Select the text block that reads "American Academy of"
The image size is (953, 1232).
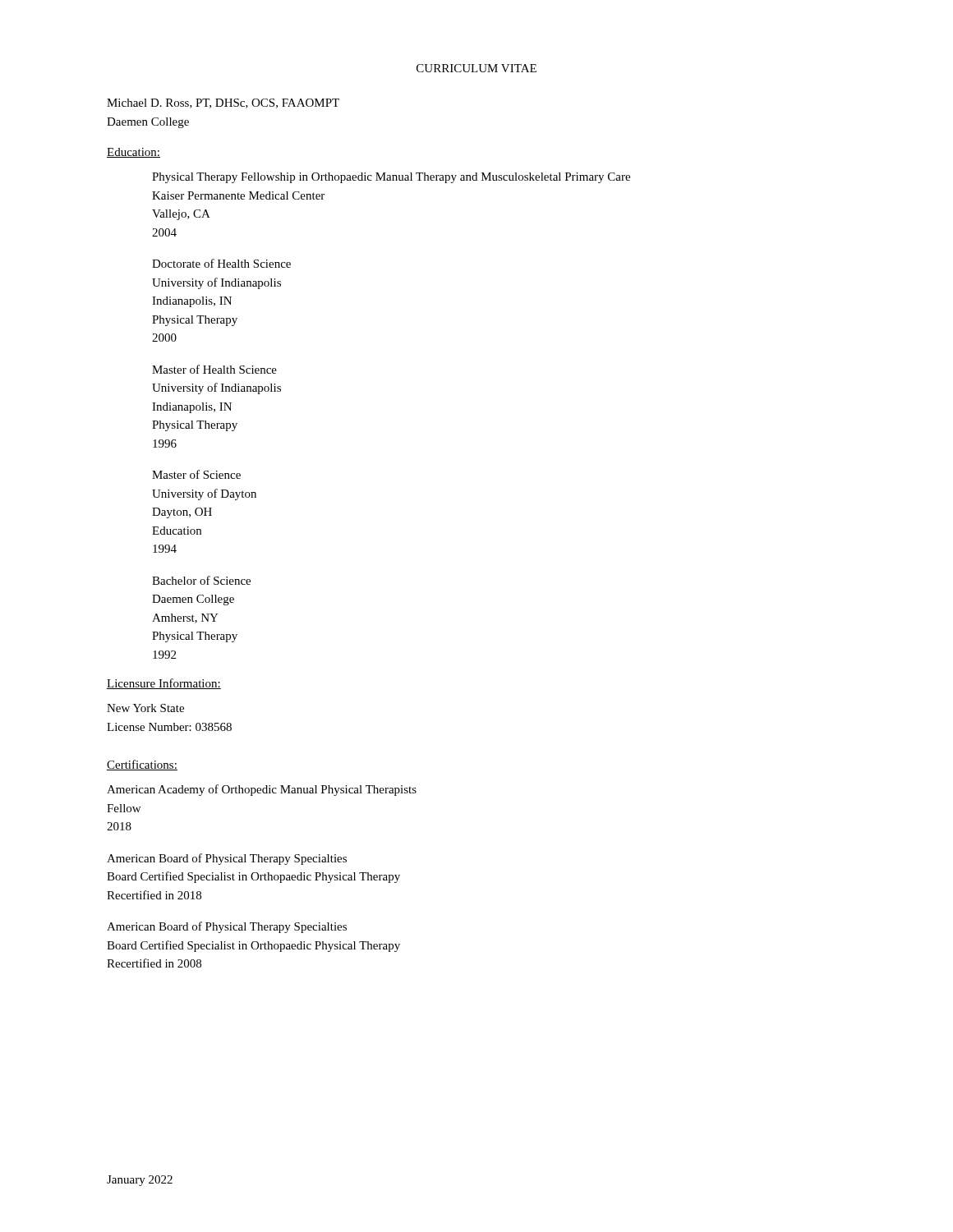(262, 790)
